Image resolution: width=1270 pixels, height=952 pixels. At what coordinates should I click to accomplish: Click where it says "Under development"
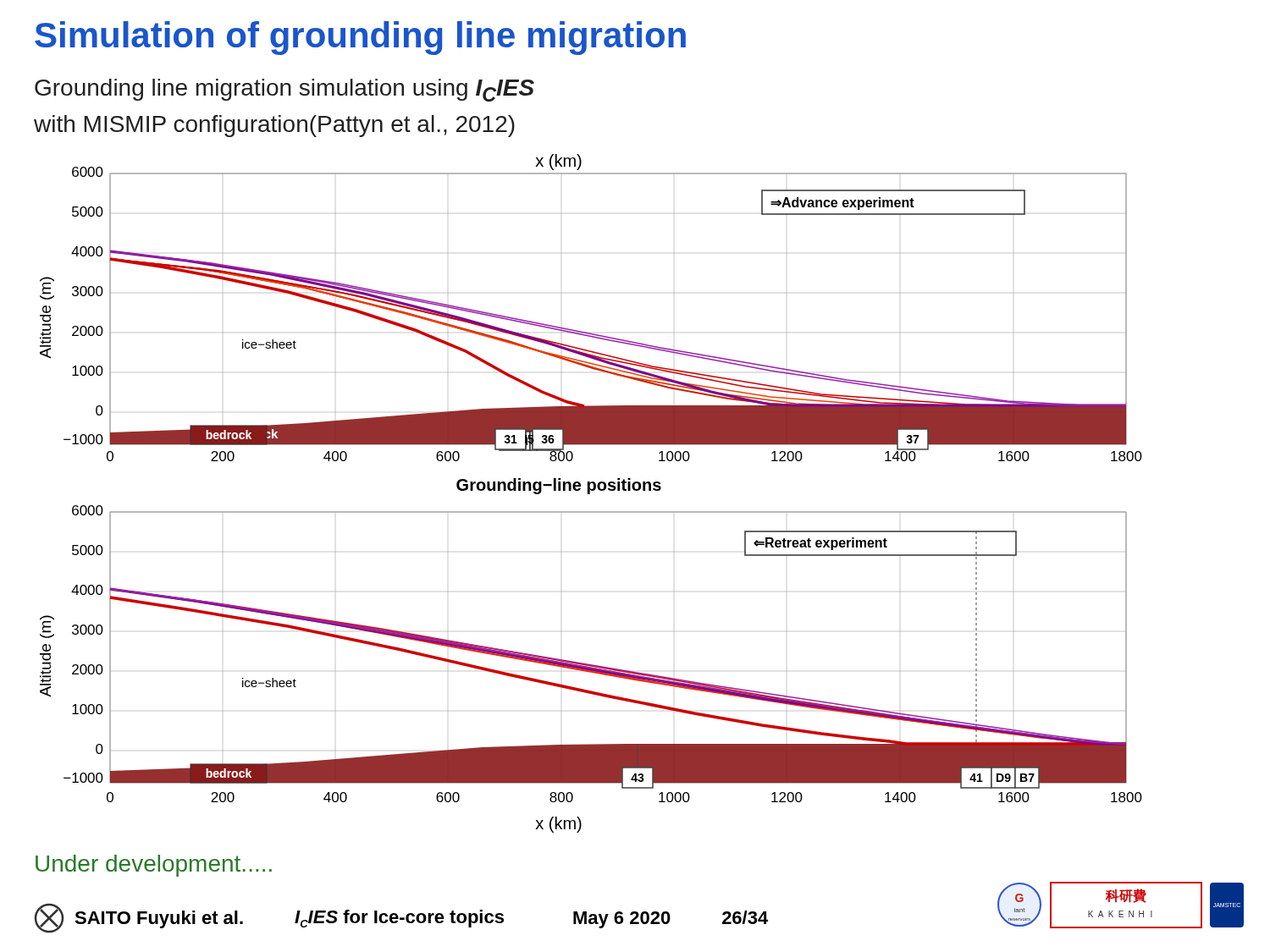[x=154, y=864]
